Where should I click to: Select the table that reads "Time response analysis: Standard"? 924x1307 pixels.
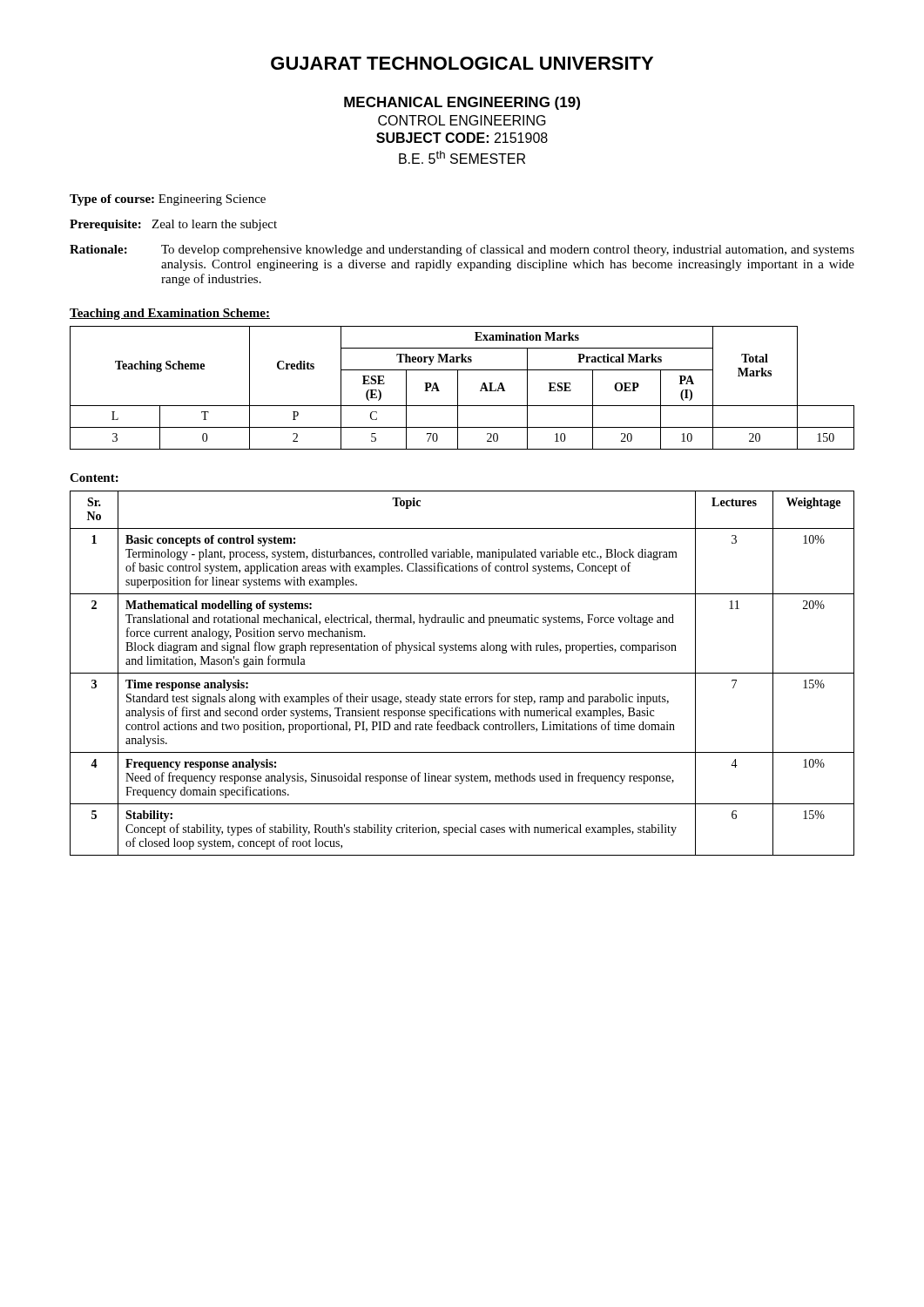[462, 673]
